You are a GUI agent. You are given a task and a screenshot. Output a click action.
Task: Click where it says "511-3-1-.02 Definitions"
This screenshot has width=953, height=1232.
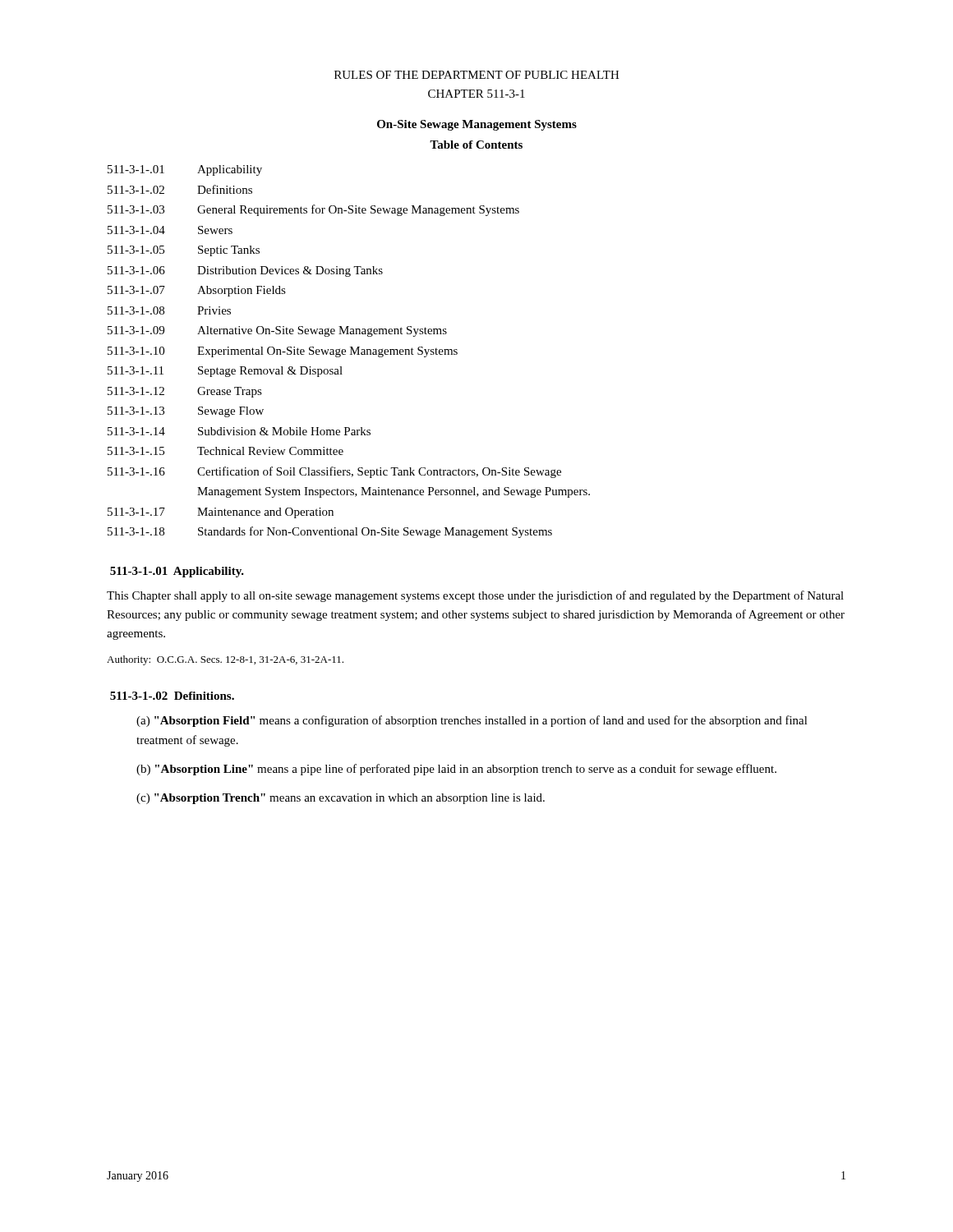[x=131, y=189]
